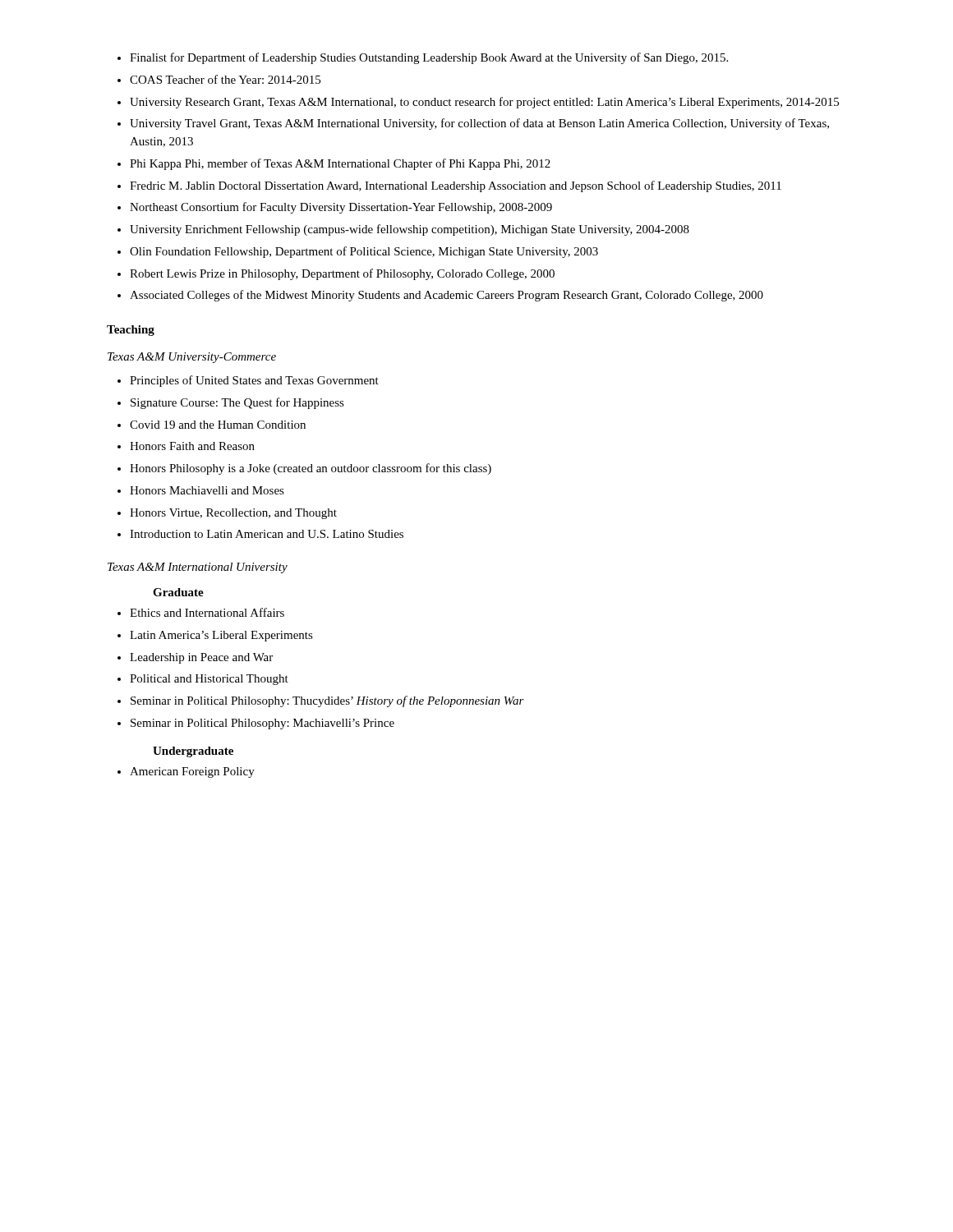The image size is (953, 1232).
Task: Find the block on this page that starts "Finalist for Department of"
Action: pyautogui.click(x=476, y=177)
